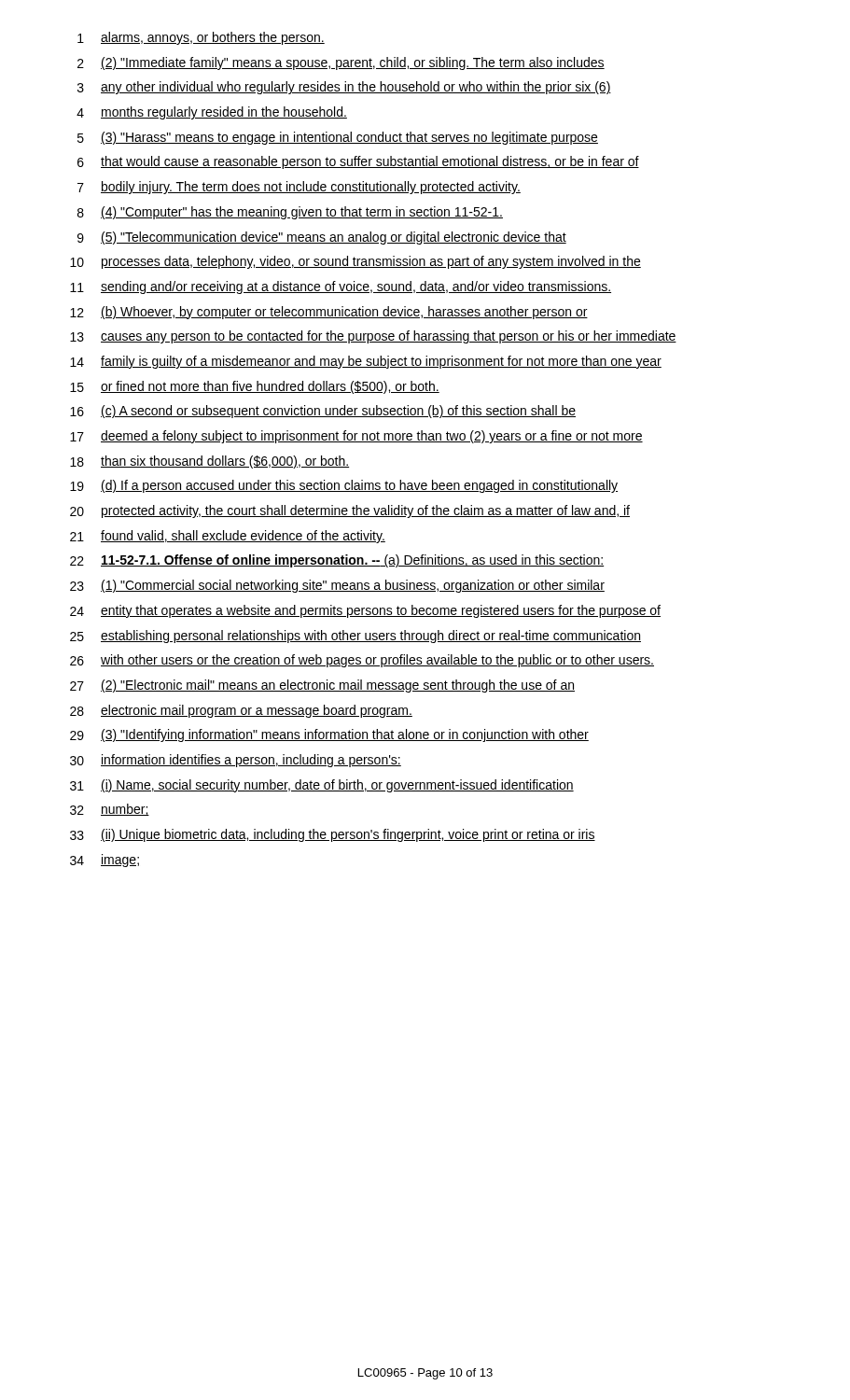
Task: Point to the block beginning "3 any other"
Action: click(x=425, y=88)
